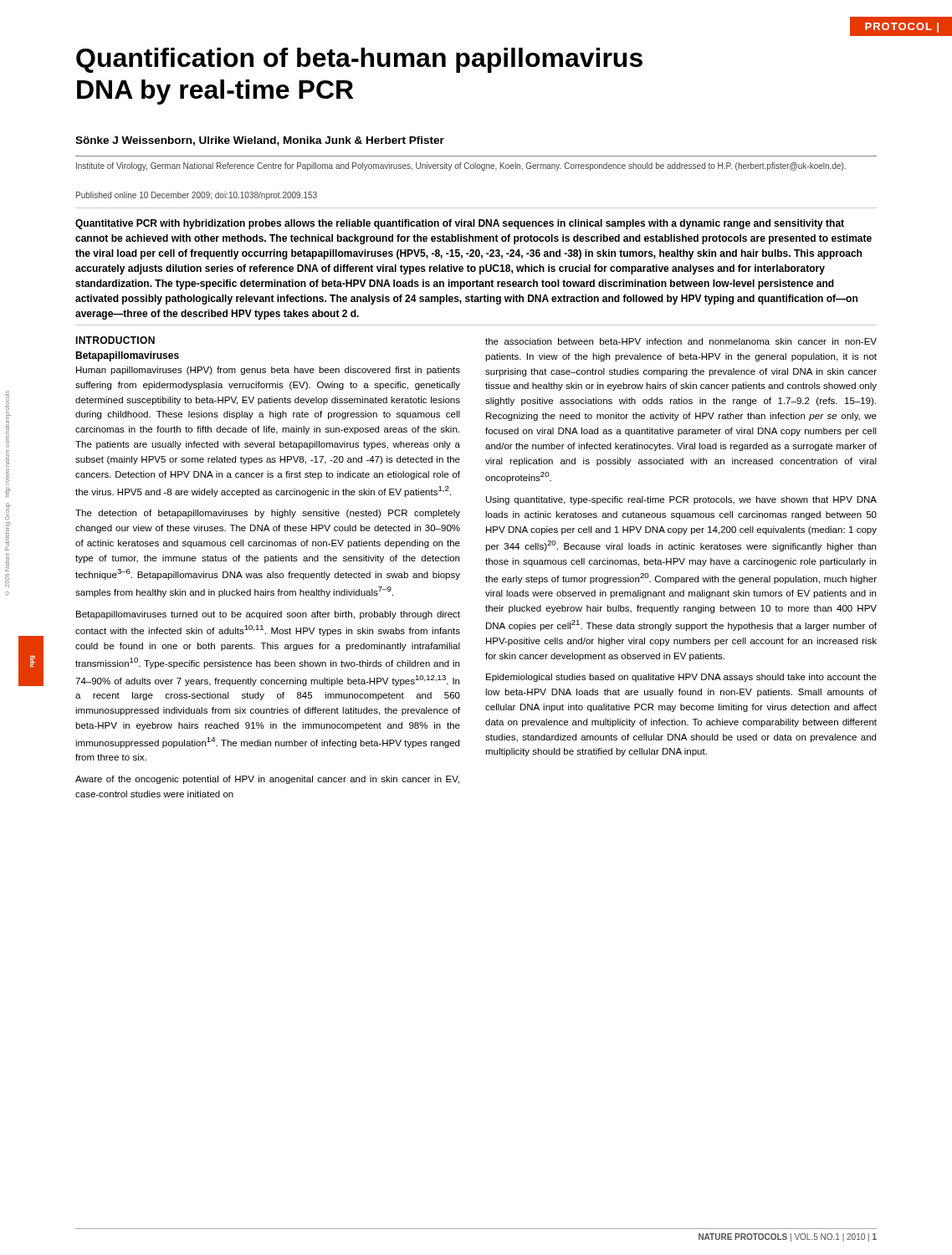The height and width of the screenshot is (1255, 952).
Task: Click on the text block with the text "Using quantitative, type-specific real-time"
Action: click(681, 578)
